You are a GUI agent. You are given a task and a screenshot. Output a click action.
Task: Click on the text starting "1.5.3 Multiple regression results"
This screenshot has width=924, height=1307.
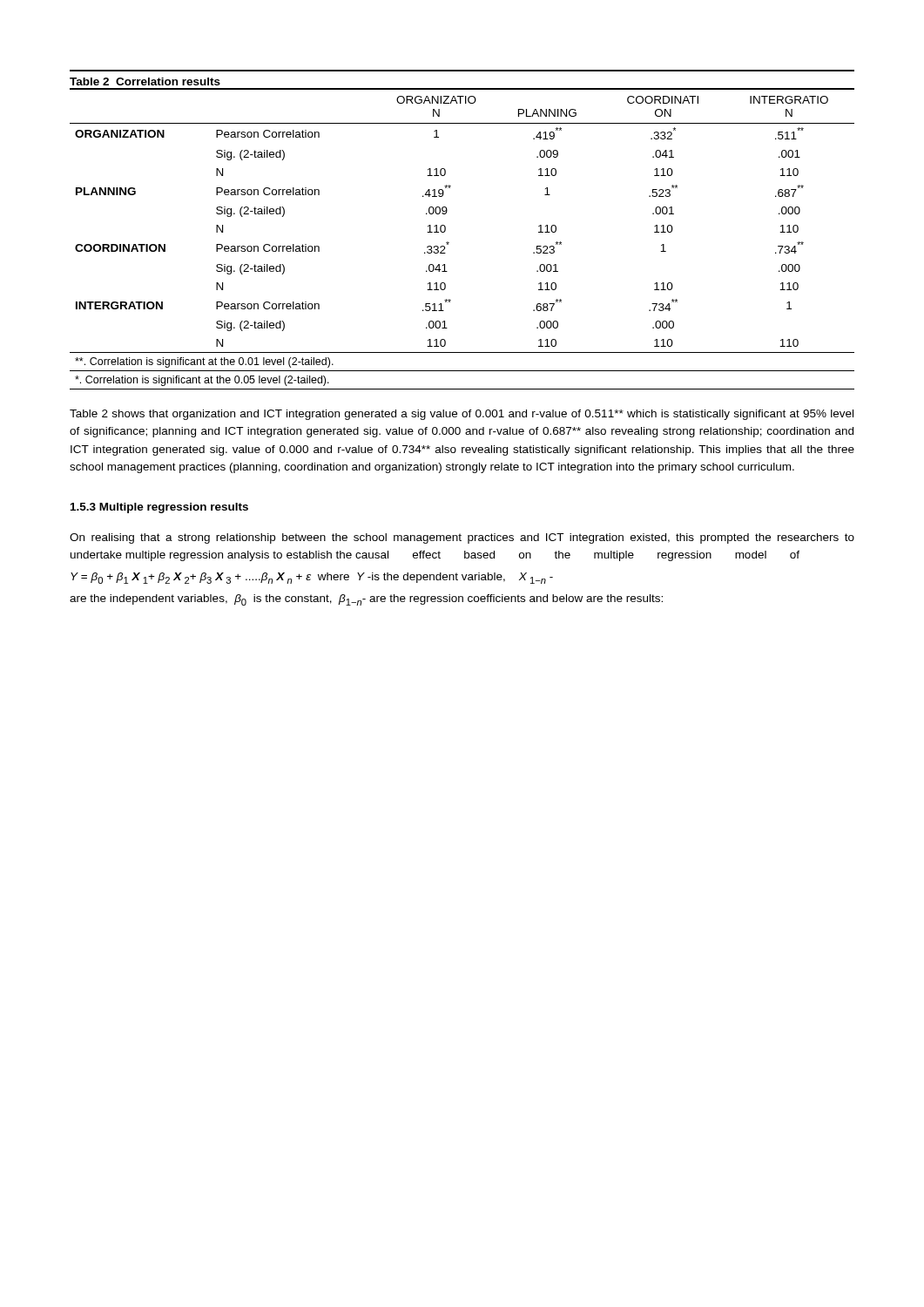click(159, 507)
